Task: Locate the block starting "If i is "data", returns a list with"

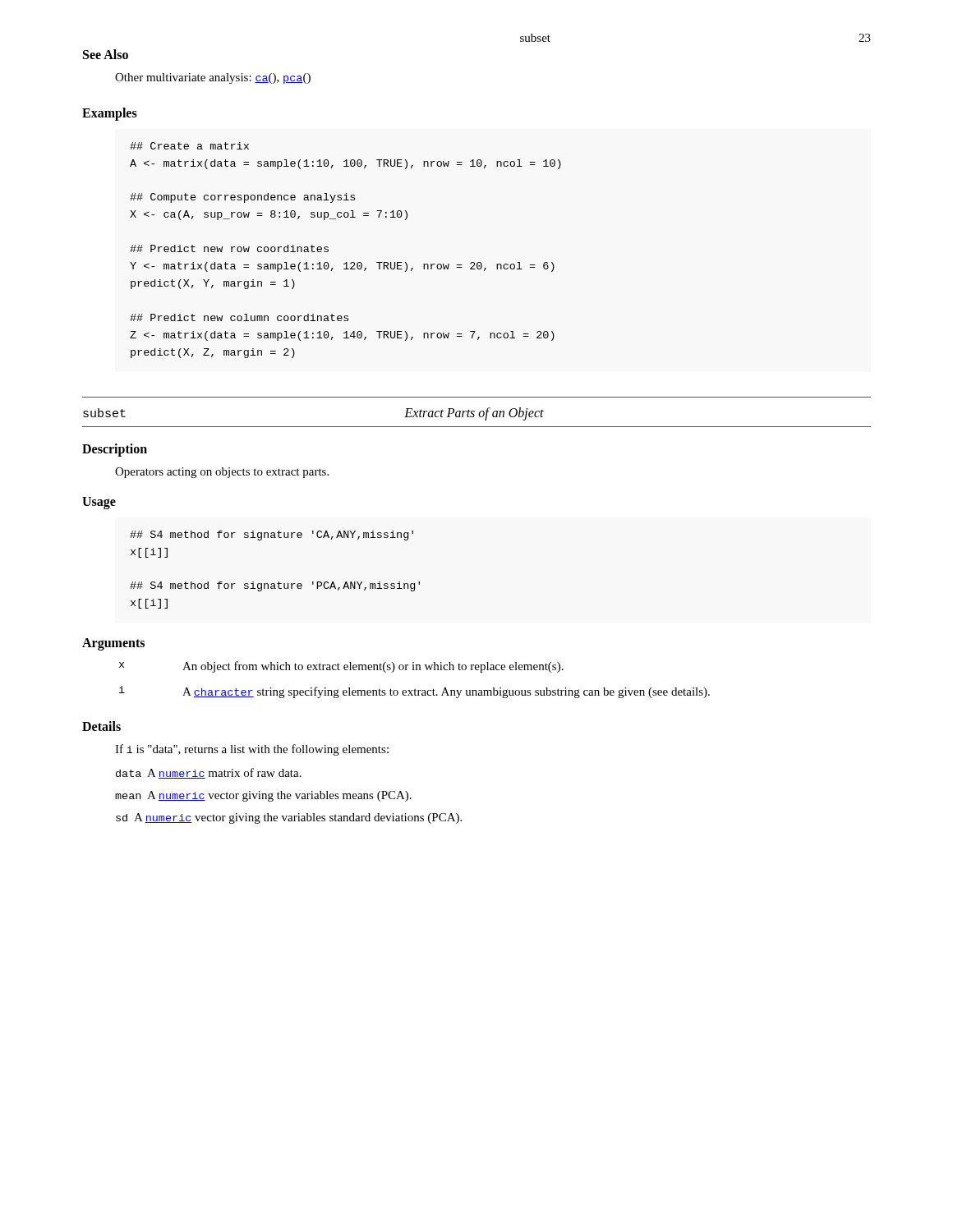Action: [252, 749]
